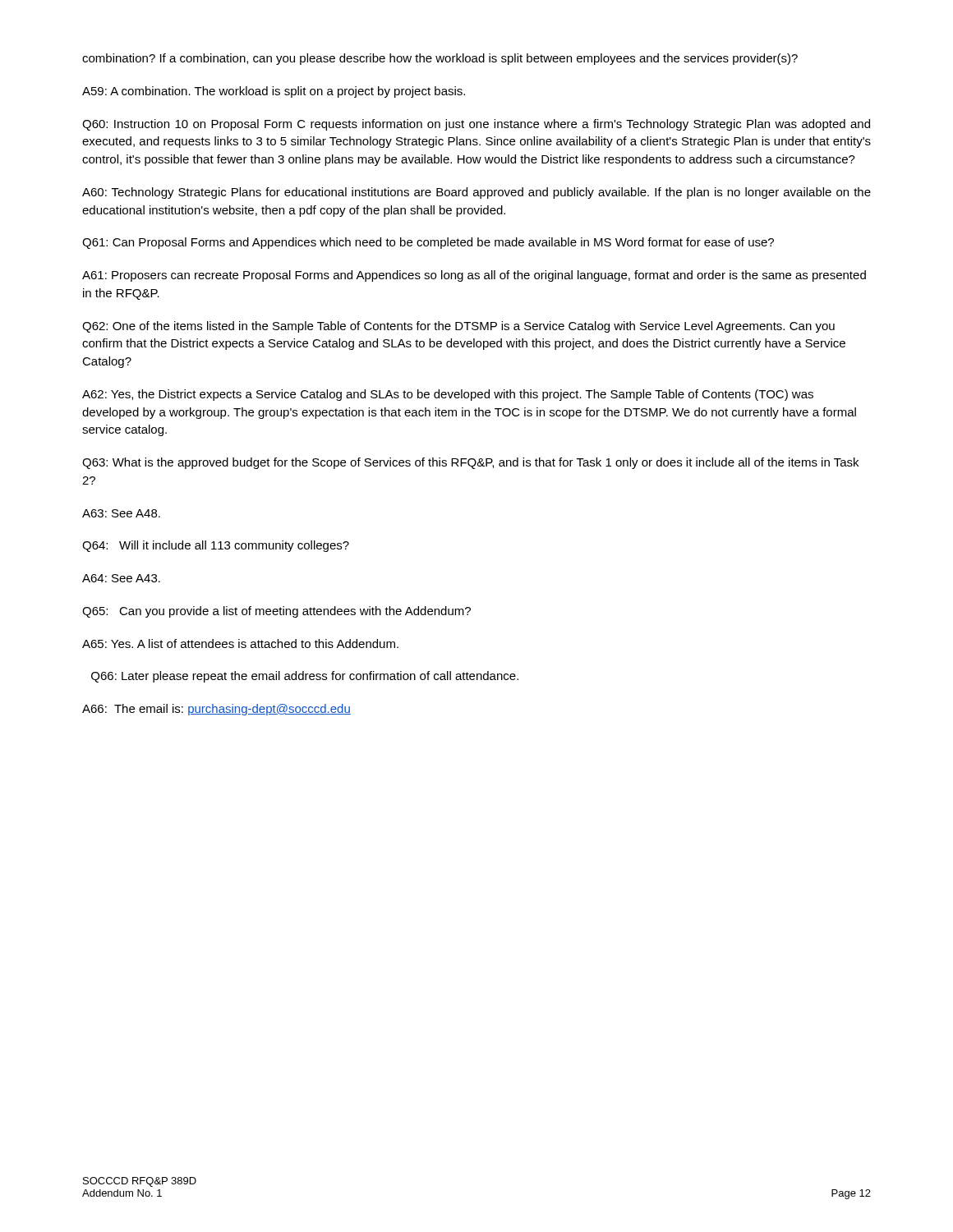Screen dimensions: 1232x953
Task: Locate the text block with the text "A61: Proposers can recreate"
Action: pos(474,284)
